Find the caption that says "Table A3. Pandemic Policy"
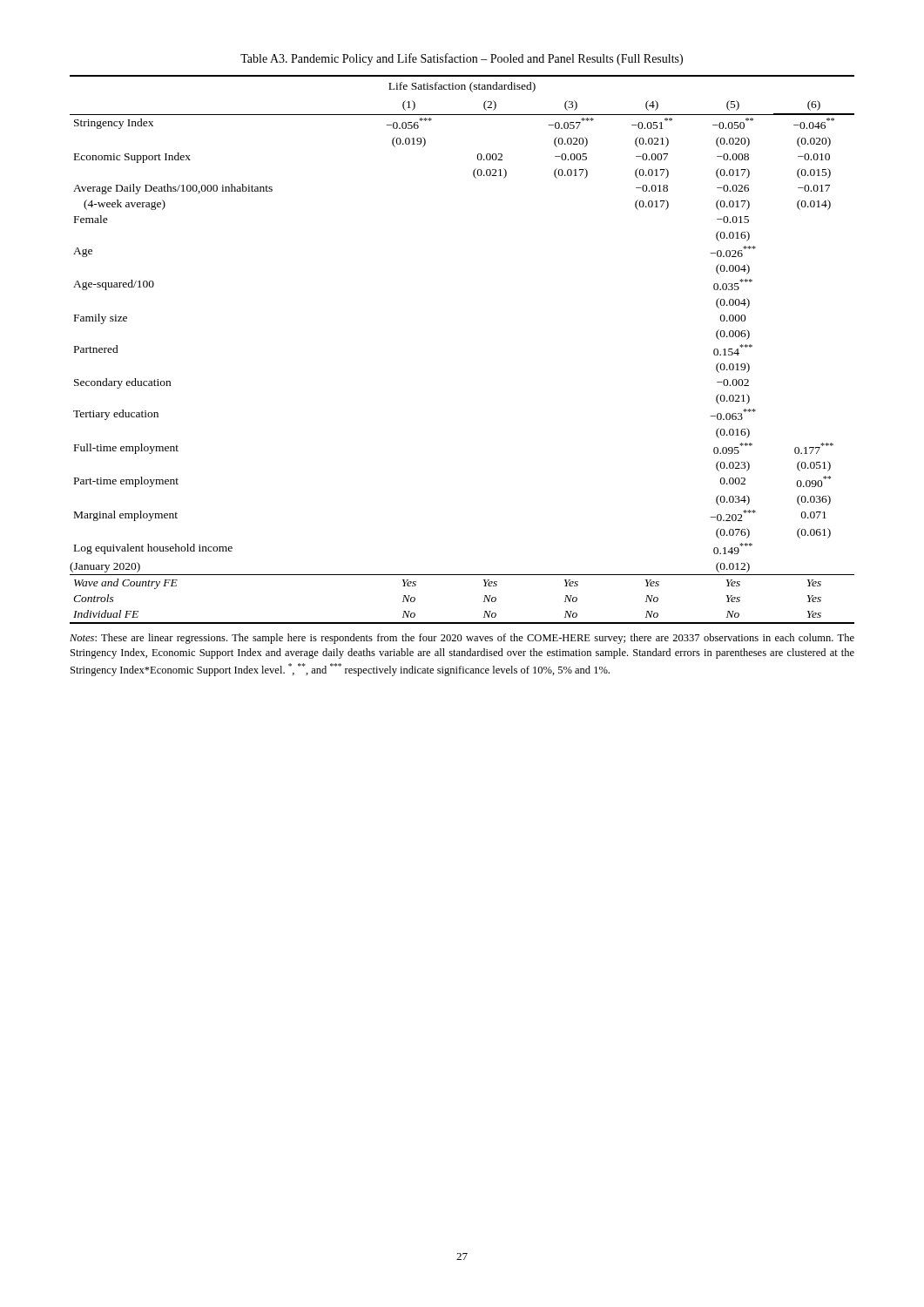 [x=462, y=59]
